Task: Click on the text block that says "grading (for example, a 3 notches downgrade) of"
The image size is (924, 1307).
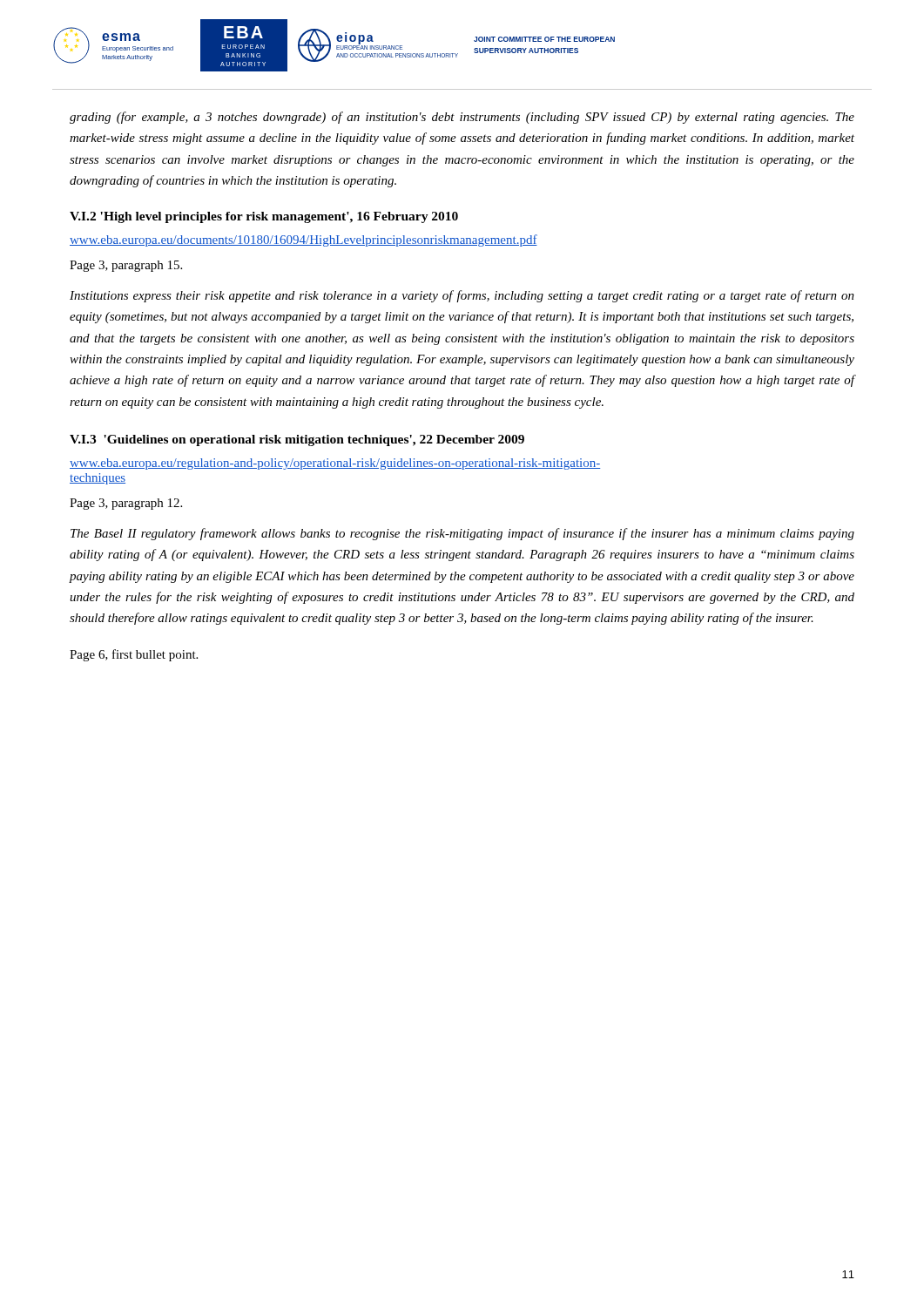Action: [462, 149]
